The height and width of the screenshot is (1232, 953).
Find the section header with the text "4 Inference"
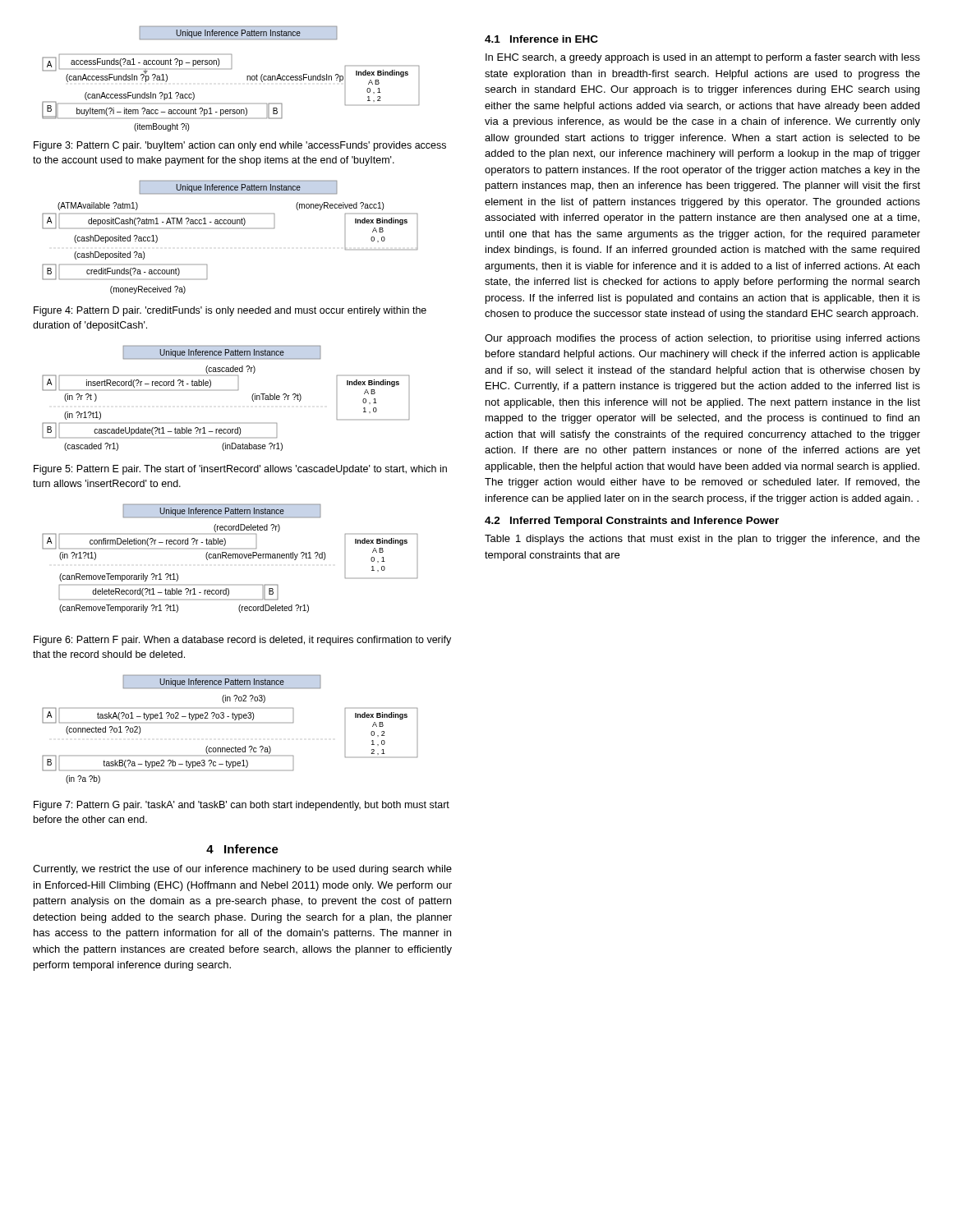tap(242, 849)
